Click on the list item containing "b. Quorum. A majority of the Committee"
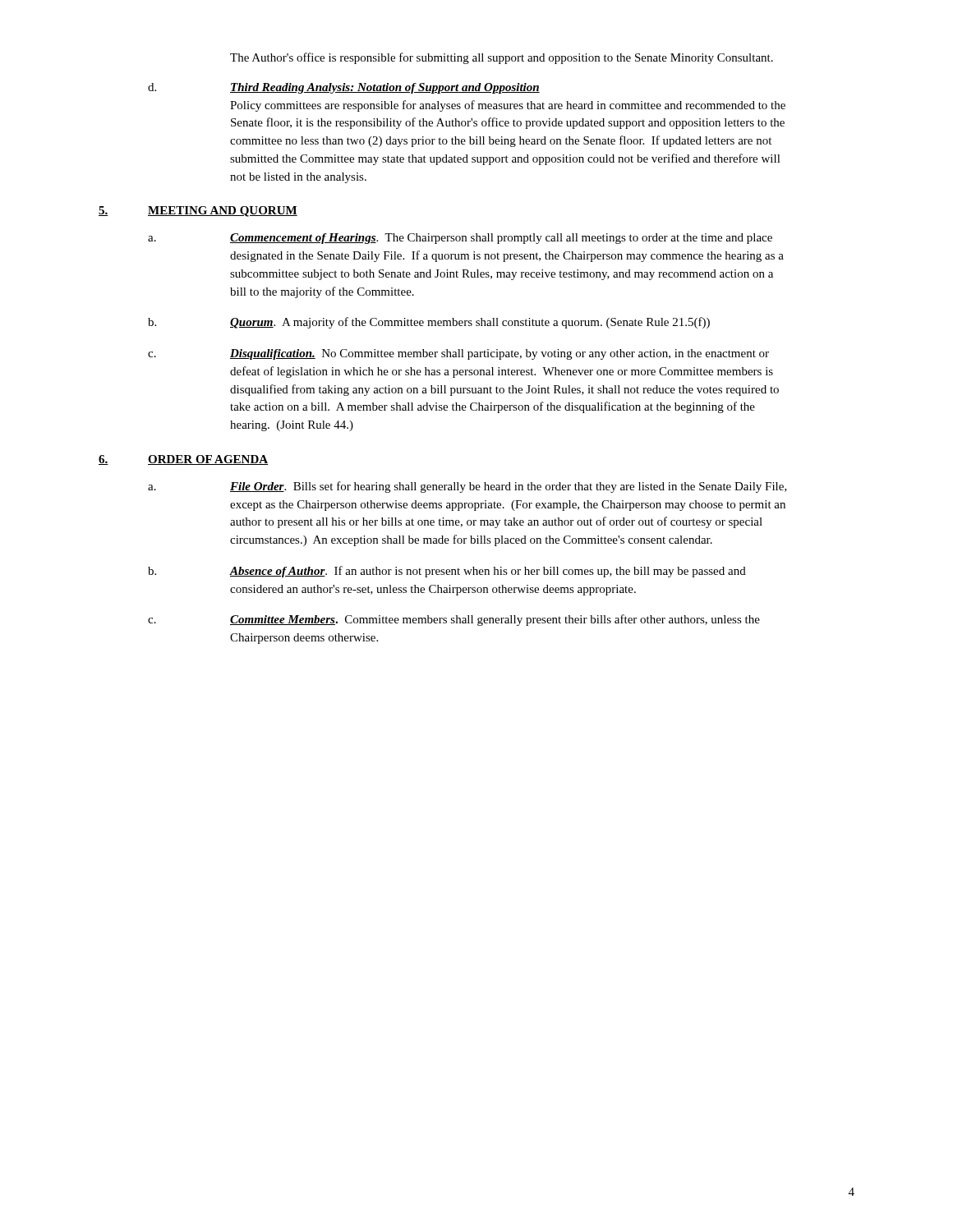The image size is (953, 1232). [468, 323]
